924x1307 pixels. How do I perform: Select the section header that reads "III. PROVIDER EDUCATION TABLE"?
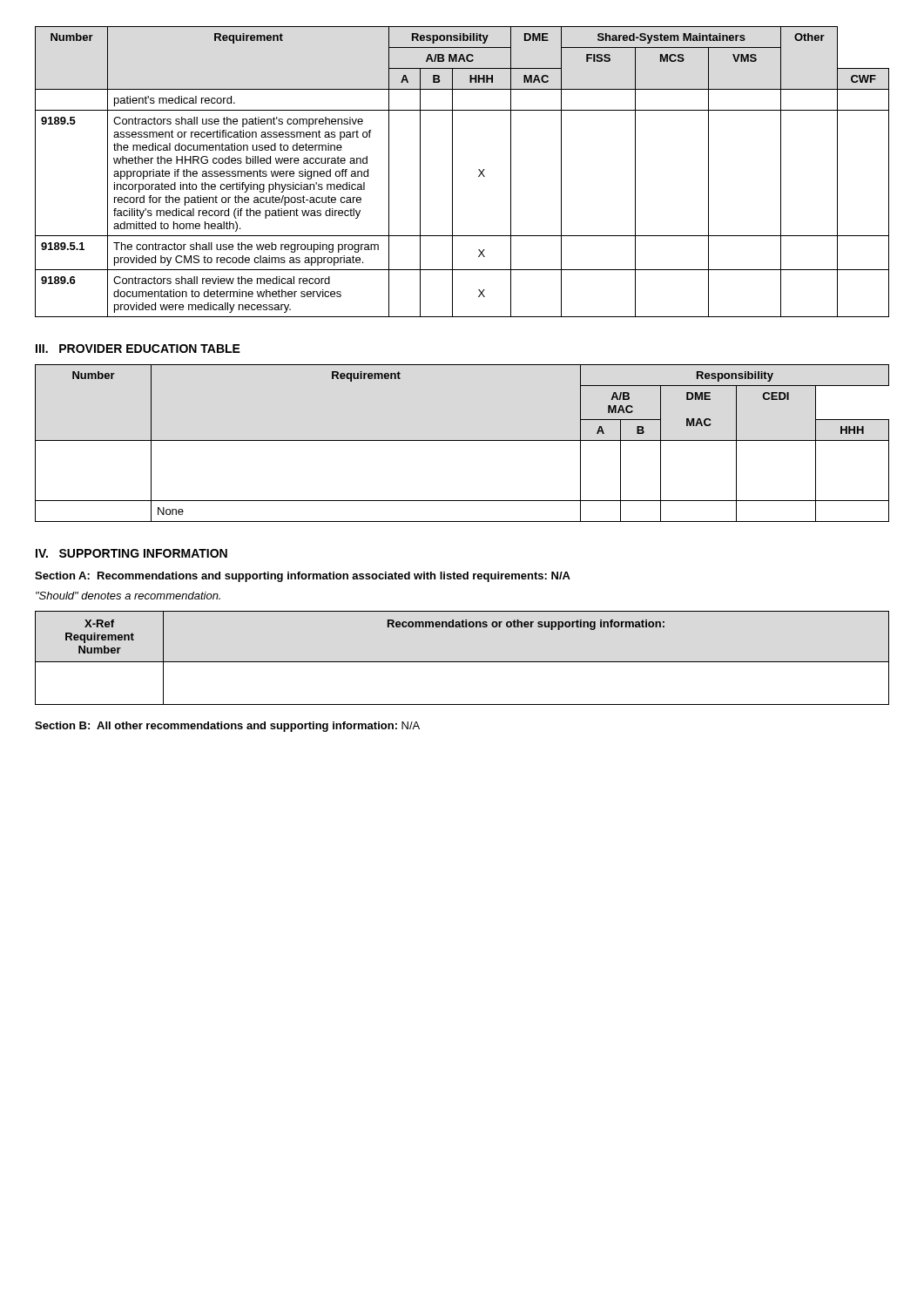point(138,349)
